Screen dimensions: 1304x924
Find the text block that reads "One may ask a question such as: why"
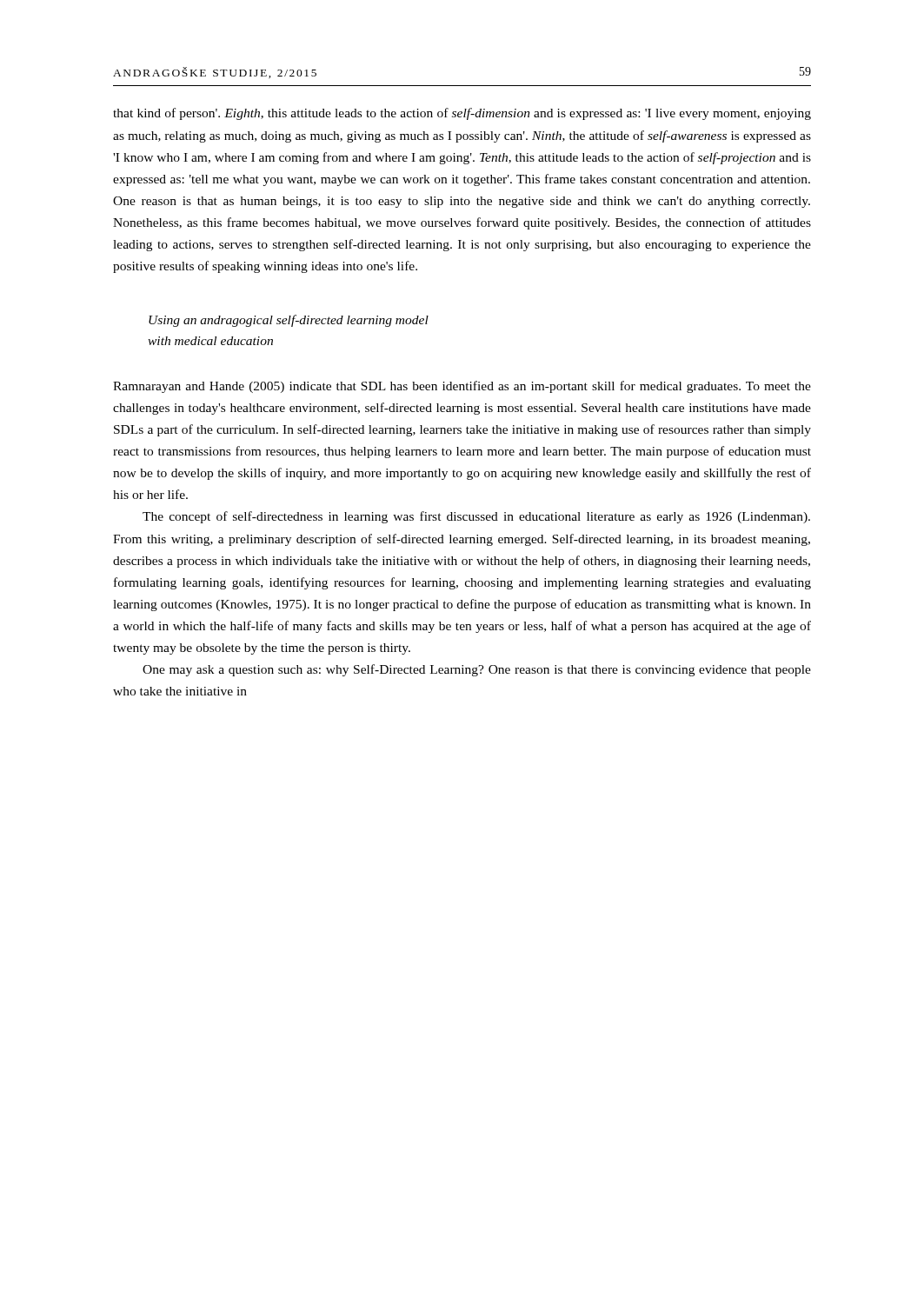462,680
